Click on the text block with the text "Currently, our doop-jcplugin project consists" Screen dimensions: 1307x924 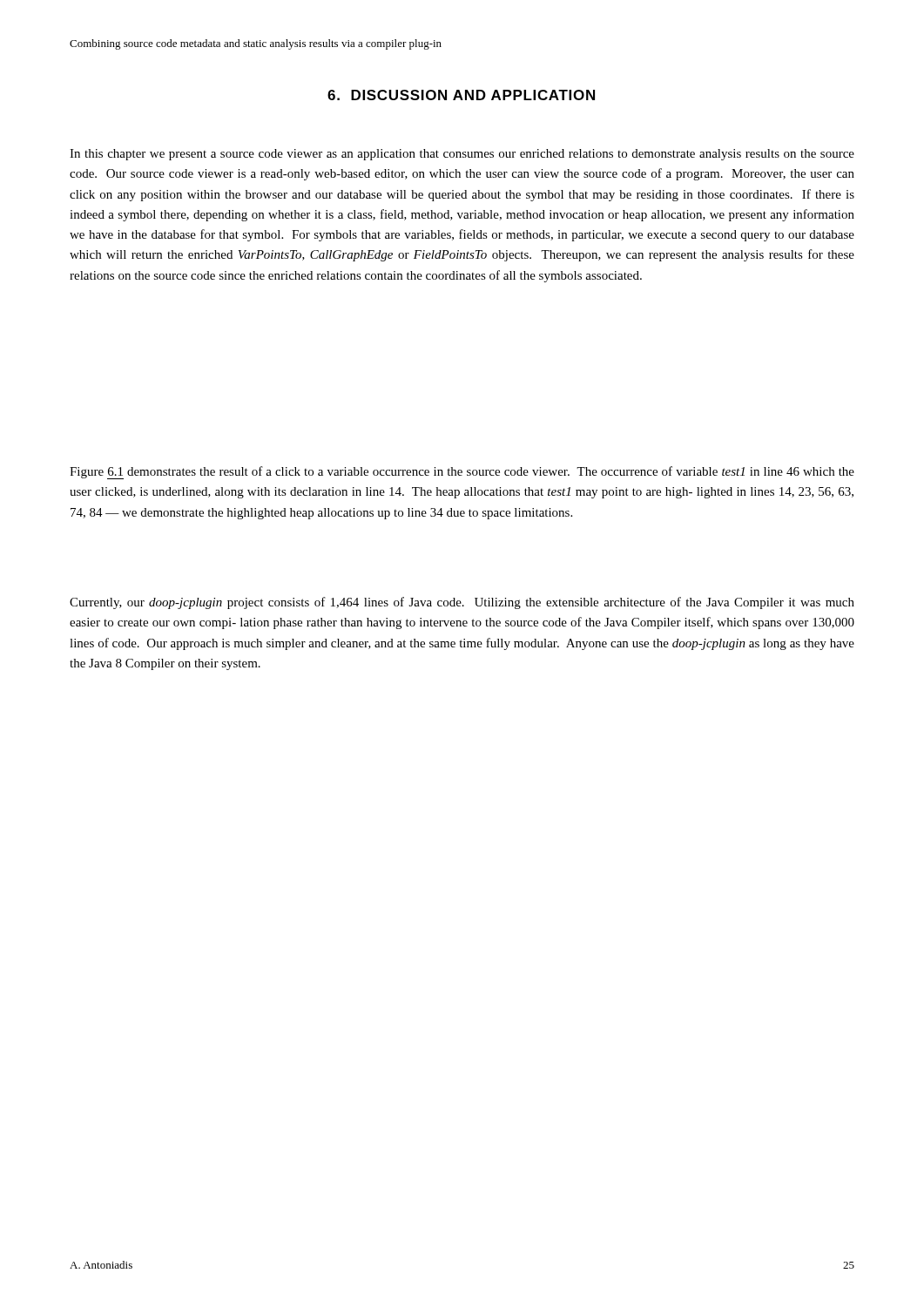point(462,632)
